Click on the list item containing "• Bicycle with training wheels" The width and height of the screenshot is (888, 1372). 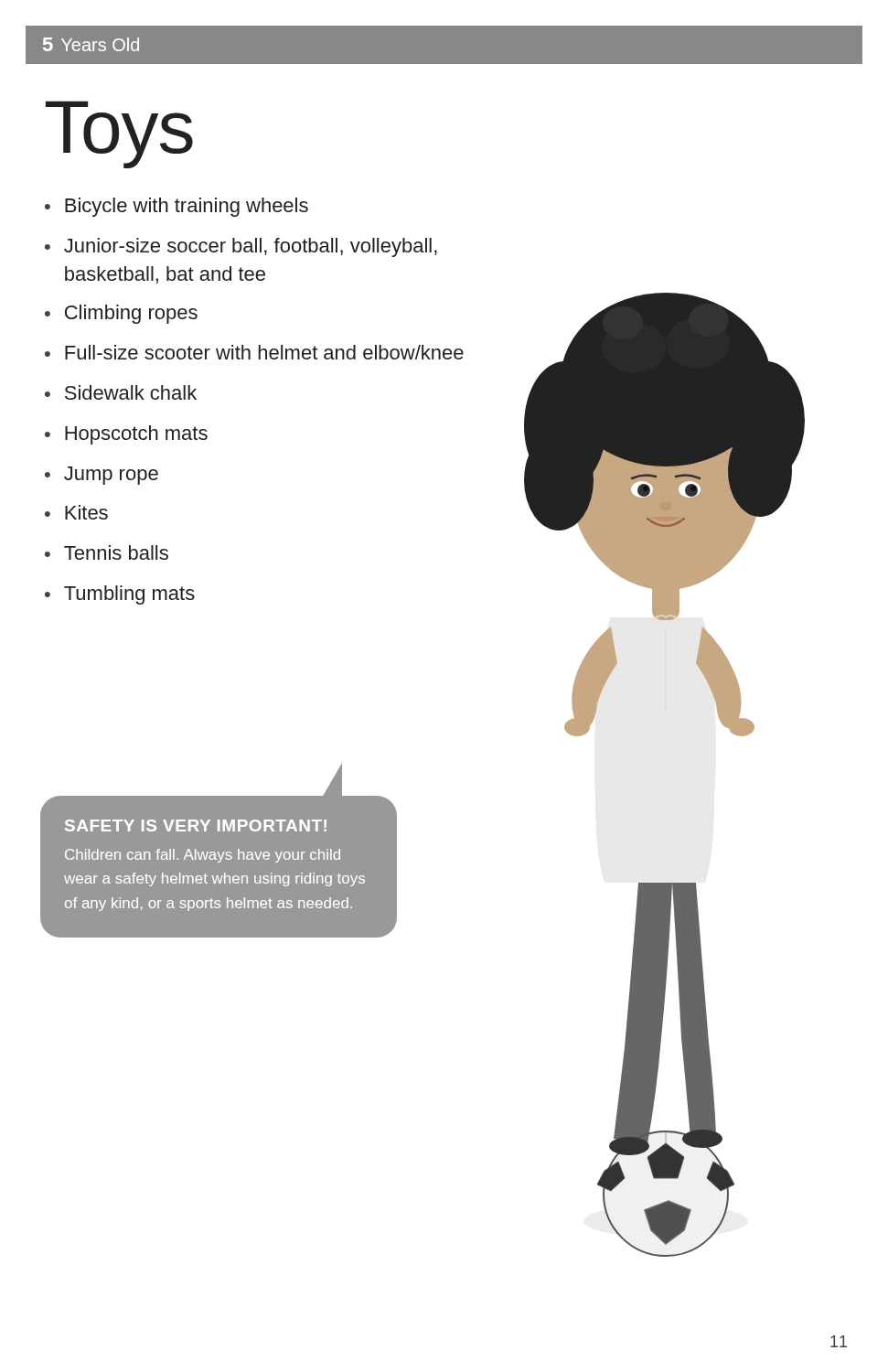click(176, 207)
